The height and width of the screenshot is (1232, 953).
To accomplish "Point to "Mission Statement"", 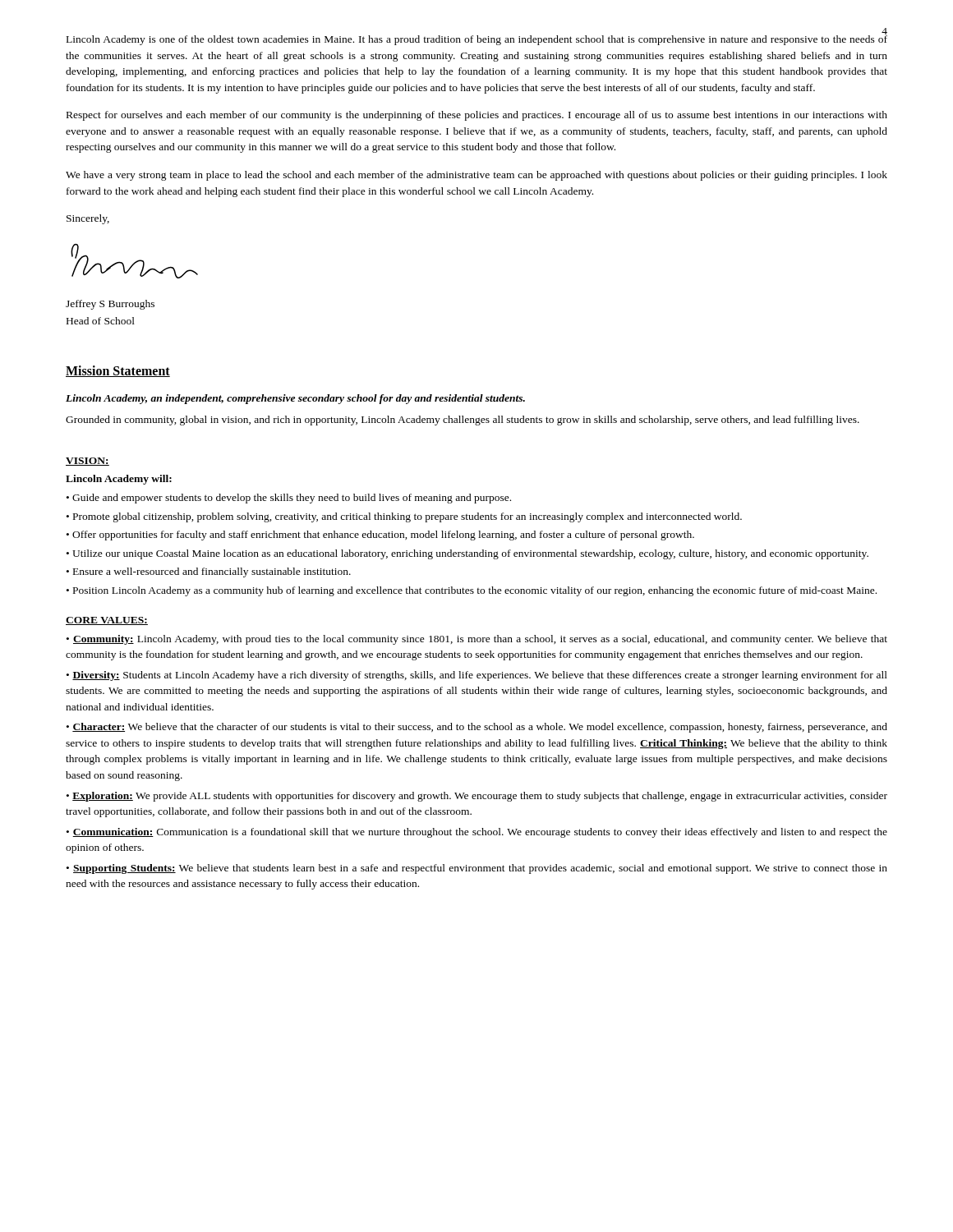I will (118, 371).
